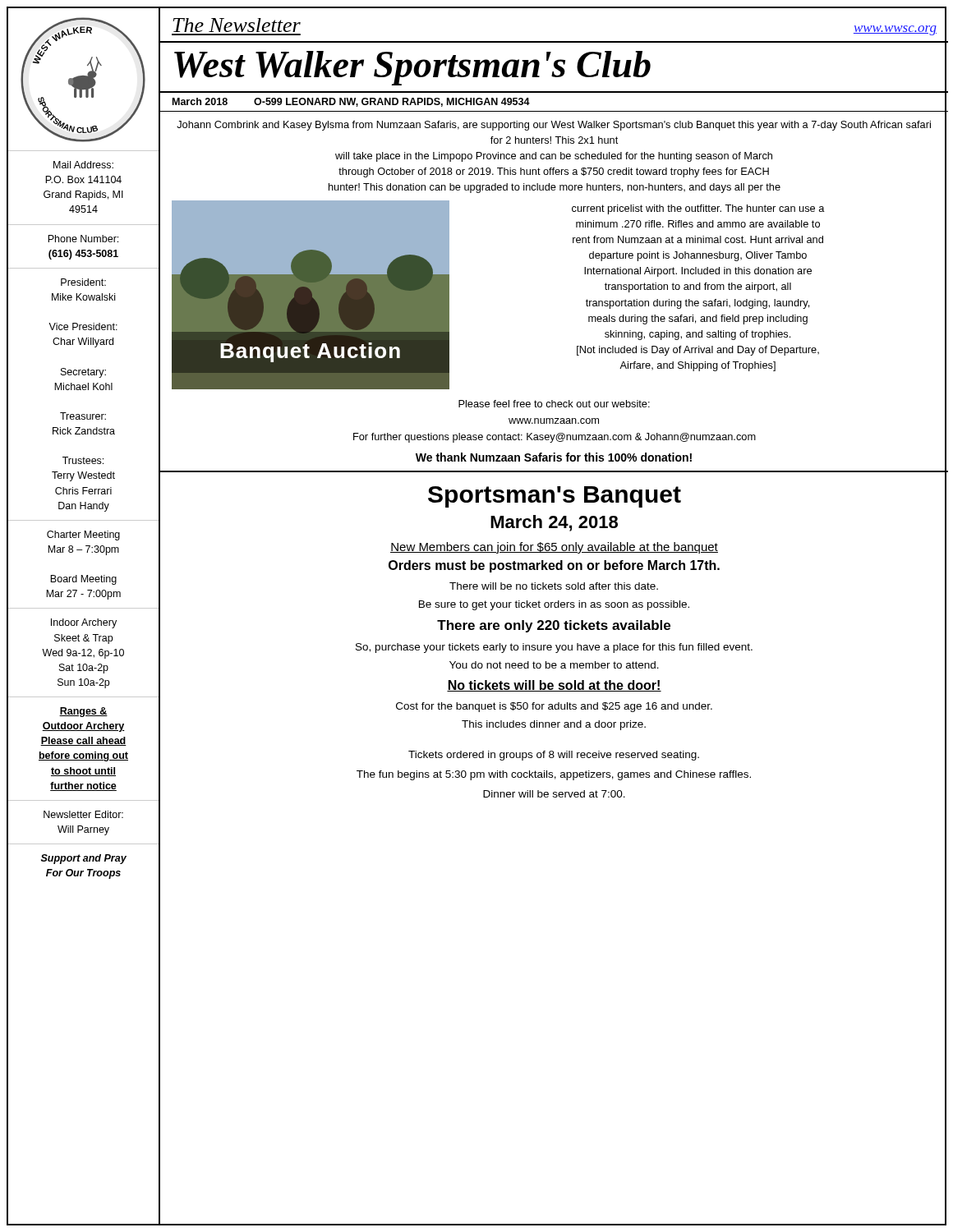
Task: Click on the text block that says "President: Mike Kowalski Vice President:"
Action: (x=83, y=394)
